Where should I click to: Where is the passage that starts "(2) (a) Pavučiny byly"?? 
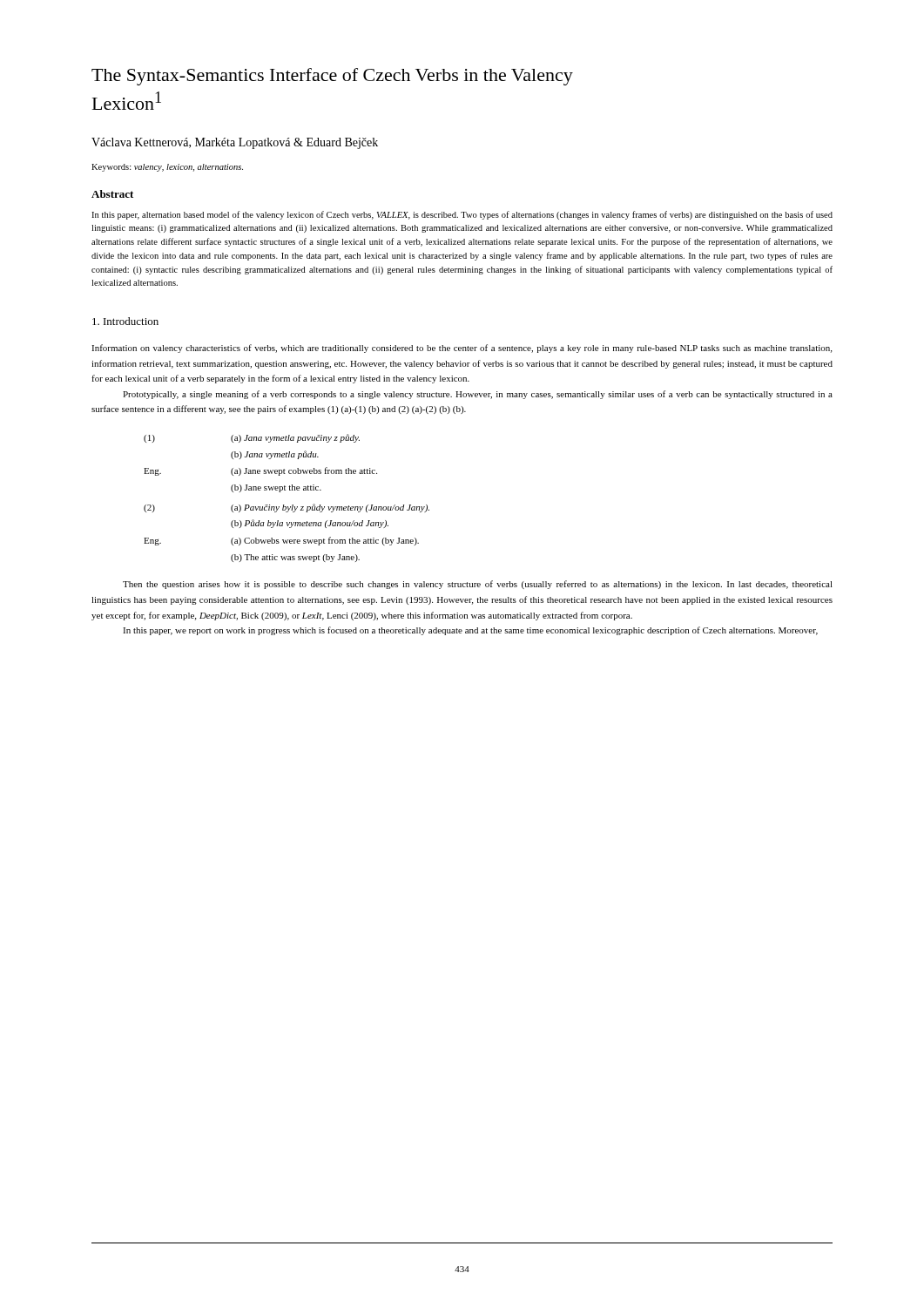pos(287,508)
